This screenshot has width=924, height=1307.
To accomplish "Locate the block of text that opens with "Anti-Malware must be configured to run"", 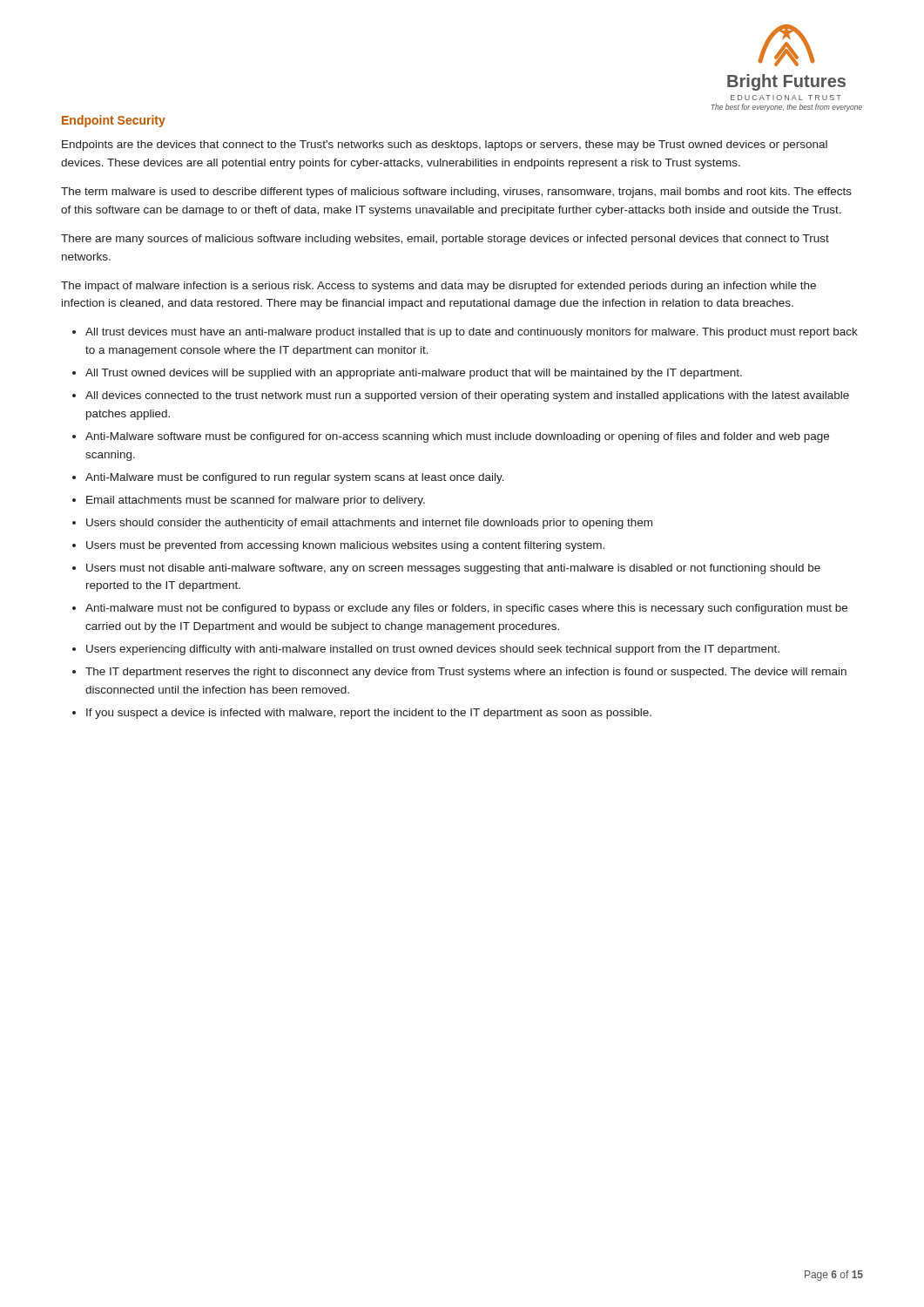I will tap(295, 477).
